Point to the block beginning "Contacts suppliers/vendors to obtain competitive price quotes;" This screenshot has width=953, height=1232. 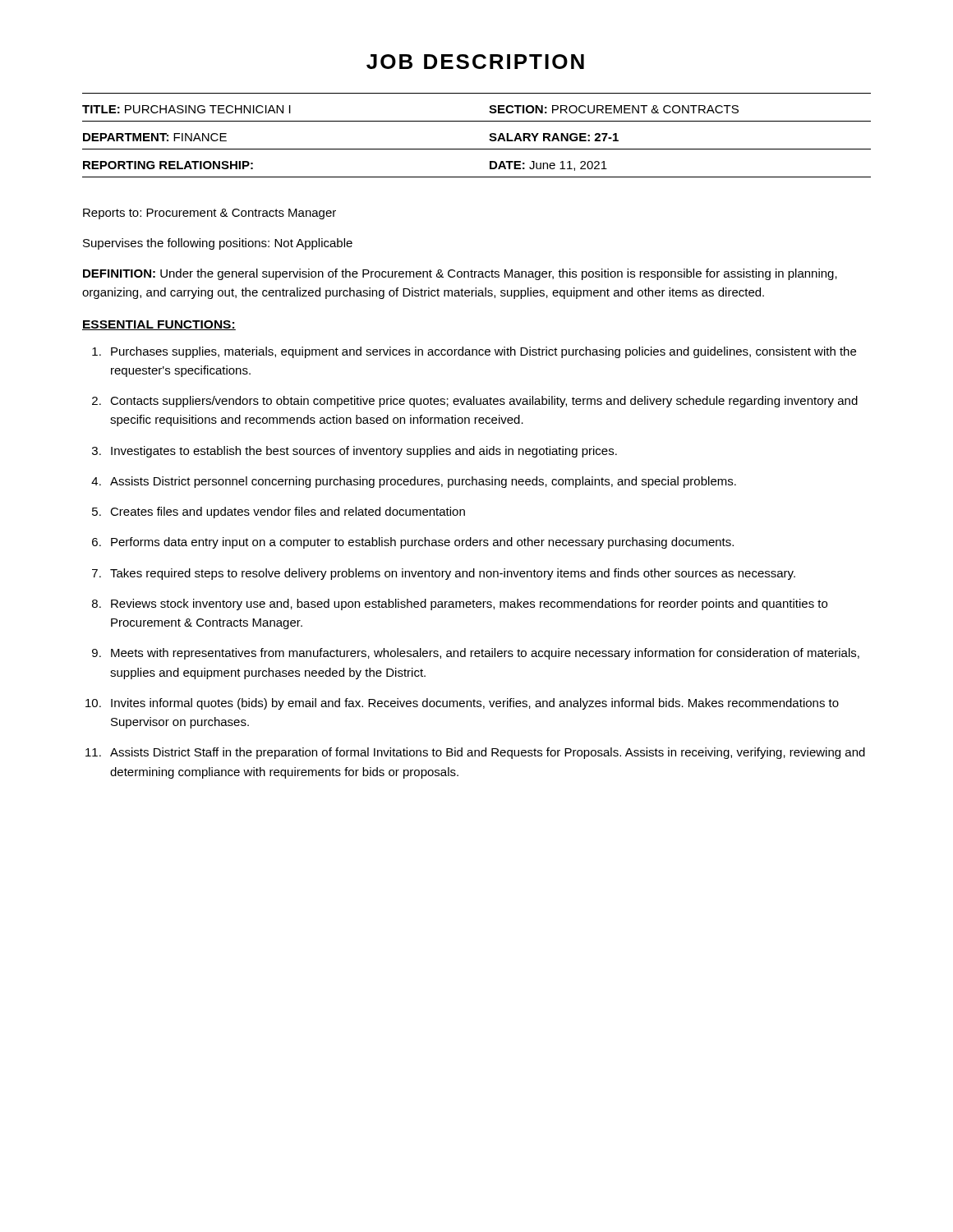click(x=484, y=410)
